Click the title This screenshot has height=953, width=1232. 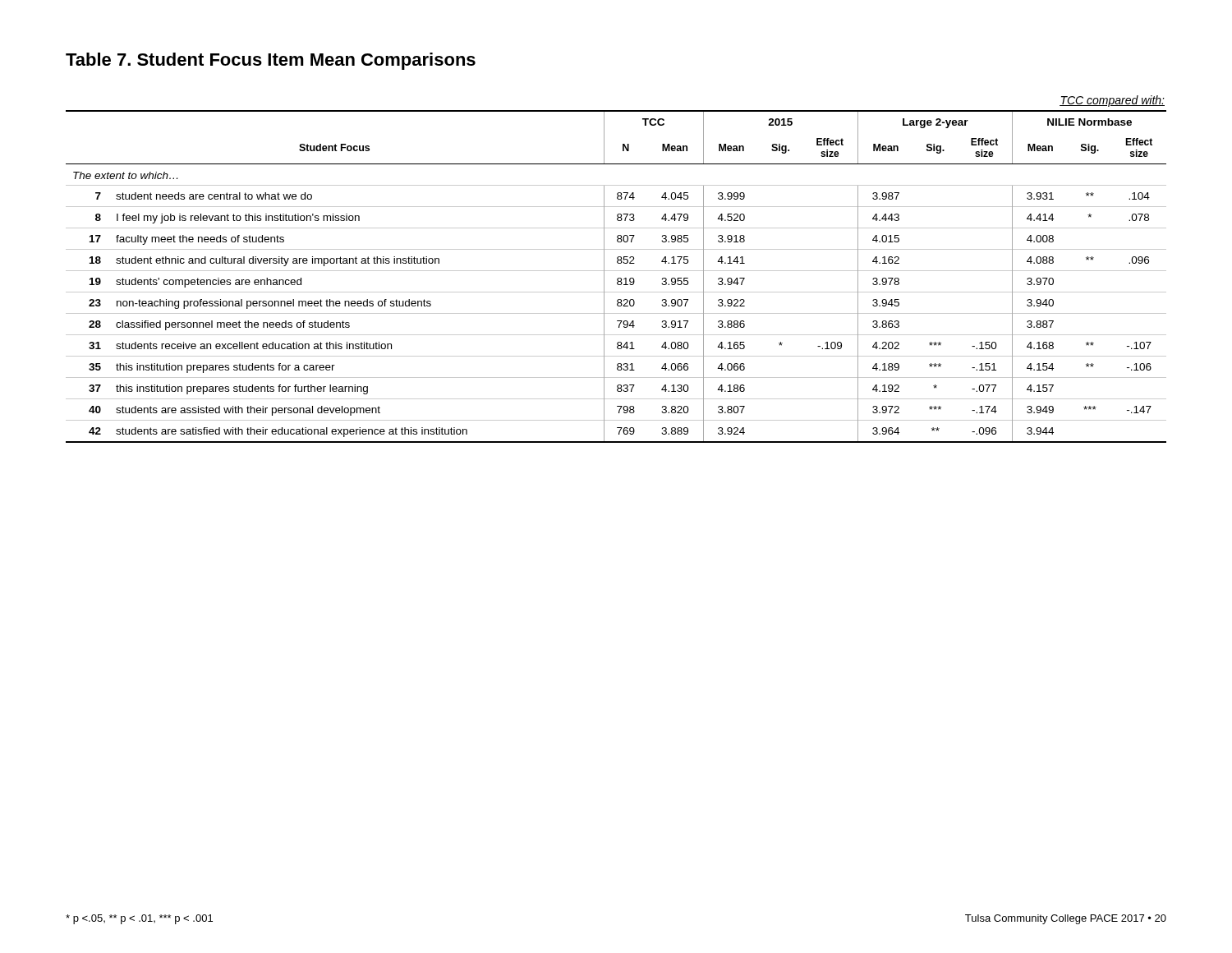click(271, 60)
